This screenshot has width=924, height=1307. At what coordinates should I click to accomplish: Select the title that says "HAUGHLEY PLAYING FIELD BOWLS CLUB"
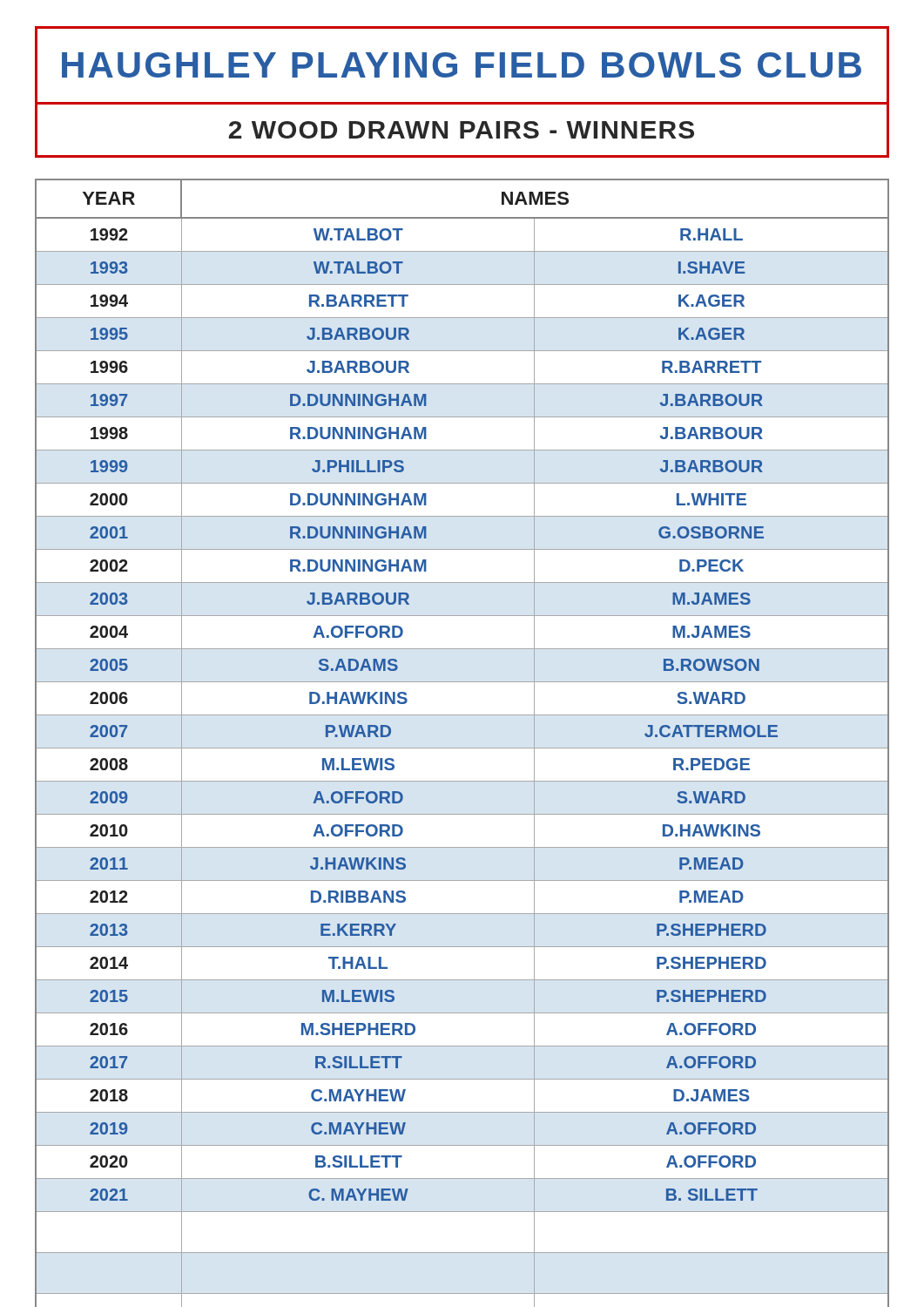tap(462, 65)
